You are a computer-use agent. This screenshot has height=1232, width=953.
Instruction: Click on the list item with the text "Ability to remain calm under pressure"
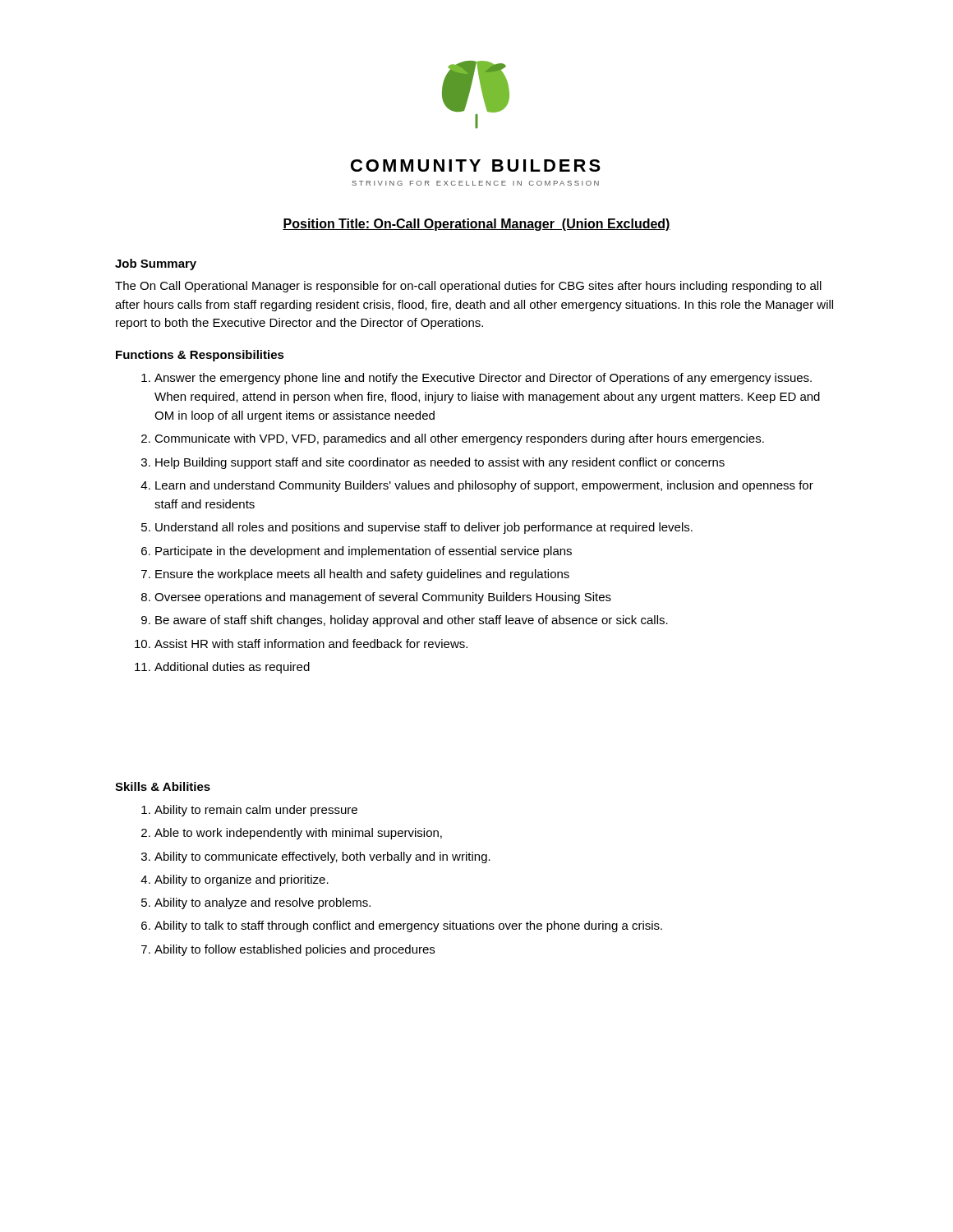click(x=256, y=809)
